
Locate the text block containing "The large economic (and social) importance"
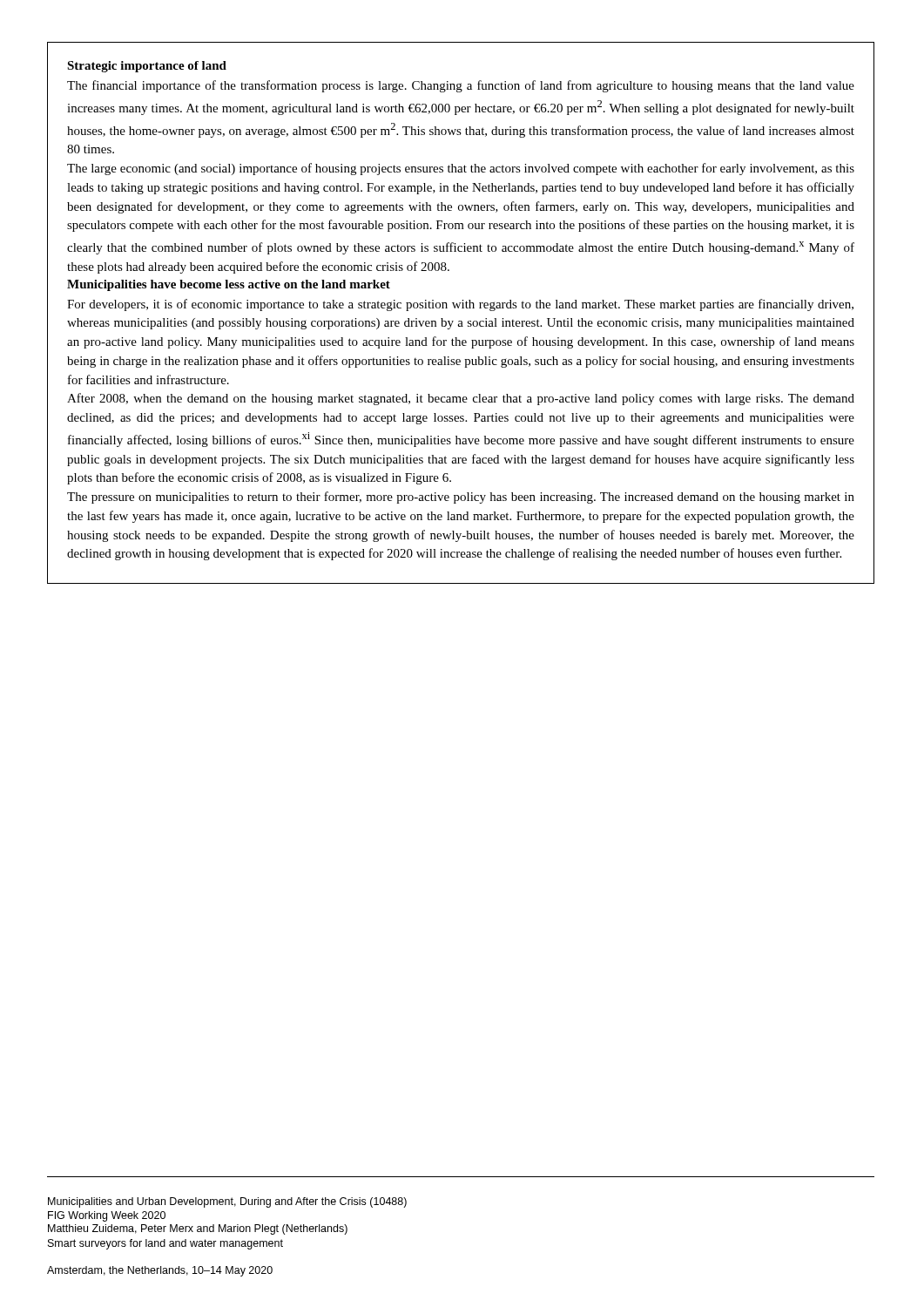(x=461, y=218)
